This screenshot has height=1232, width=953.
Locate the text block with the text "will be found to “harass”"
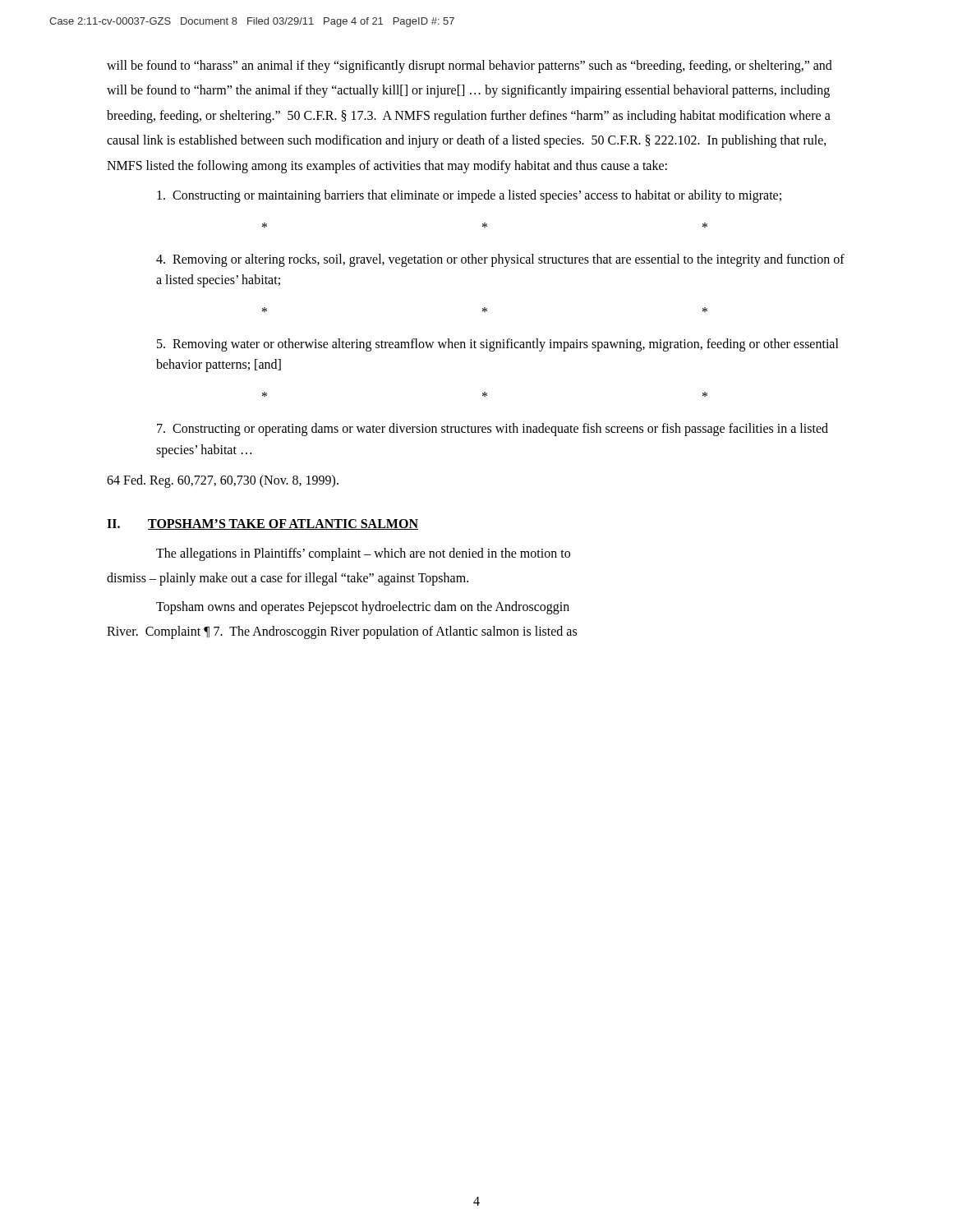pyautogui.click(x=469, y=115)
